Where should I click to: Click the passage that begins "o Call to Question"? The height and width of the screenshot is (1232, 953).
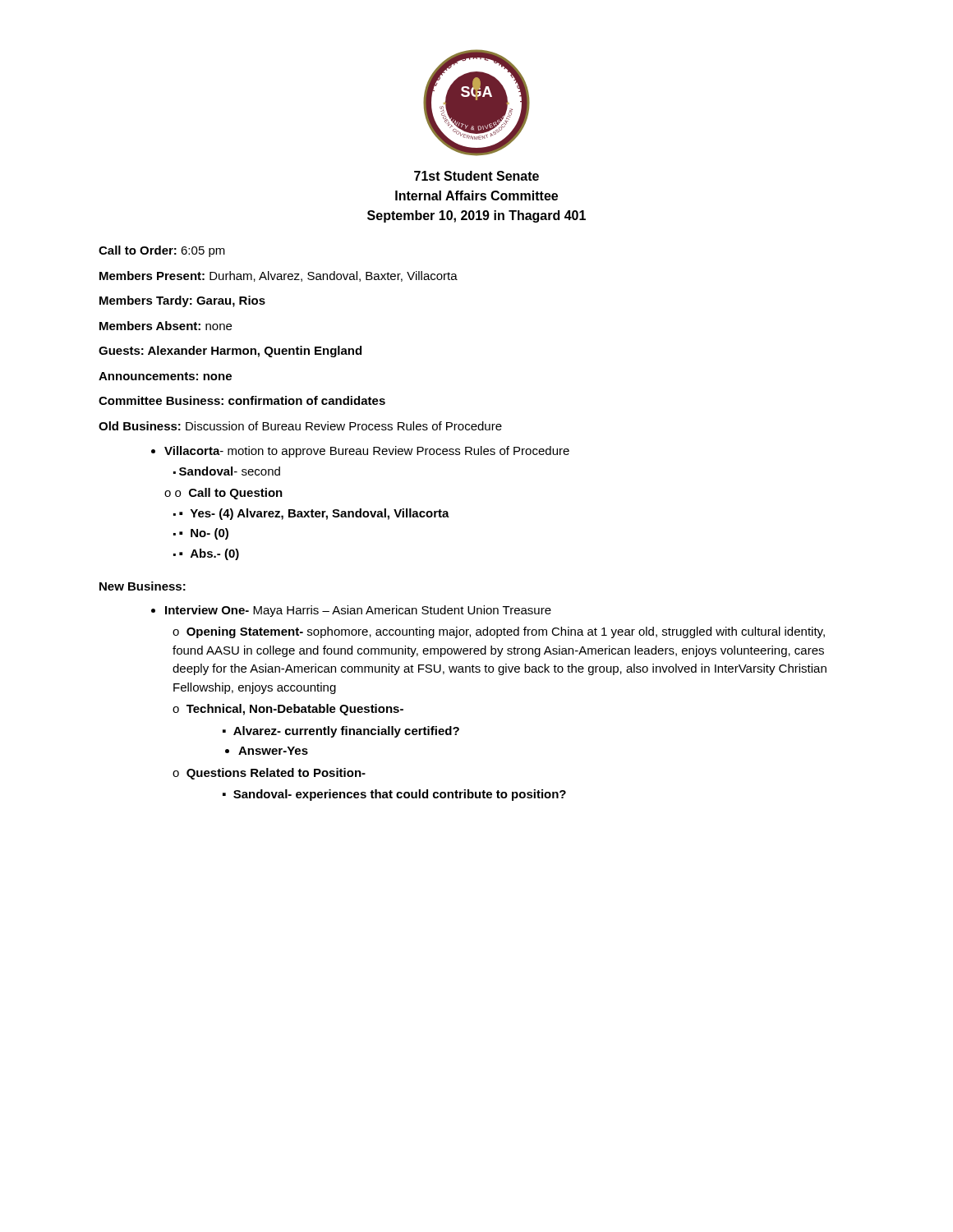(x=229, y=494)
